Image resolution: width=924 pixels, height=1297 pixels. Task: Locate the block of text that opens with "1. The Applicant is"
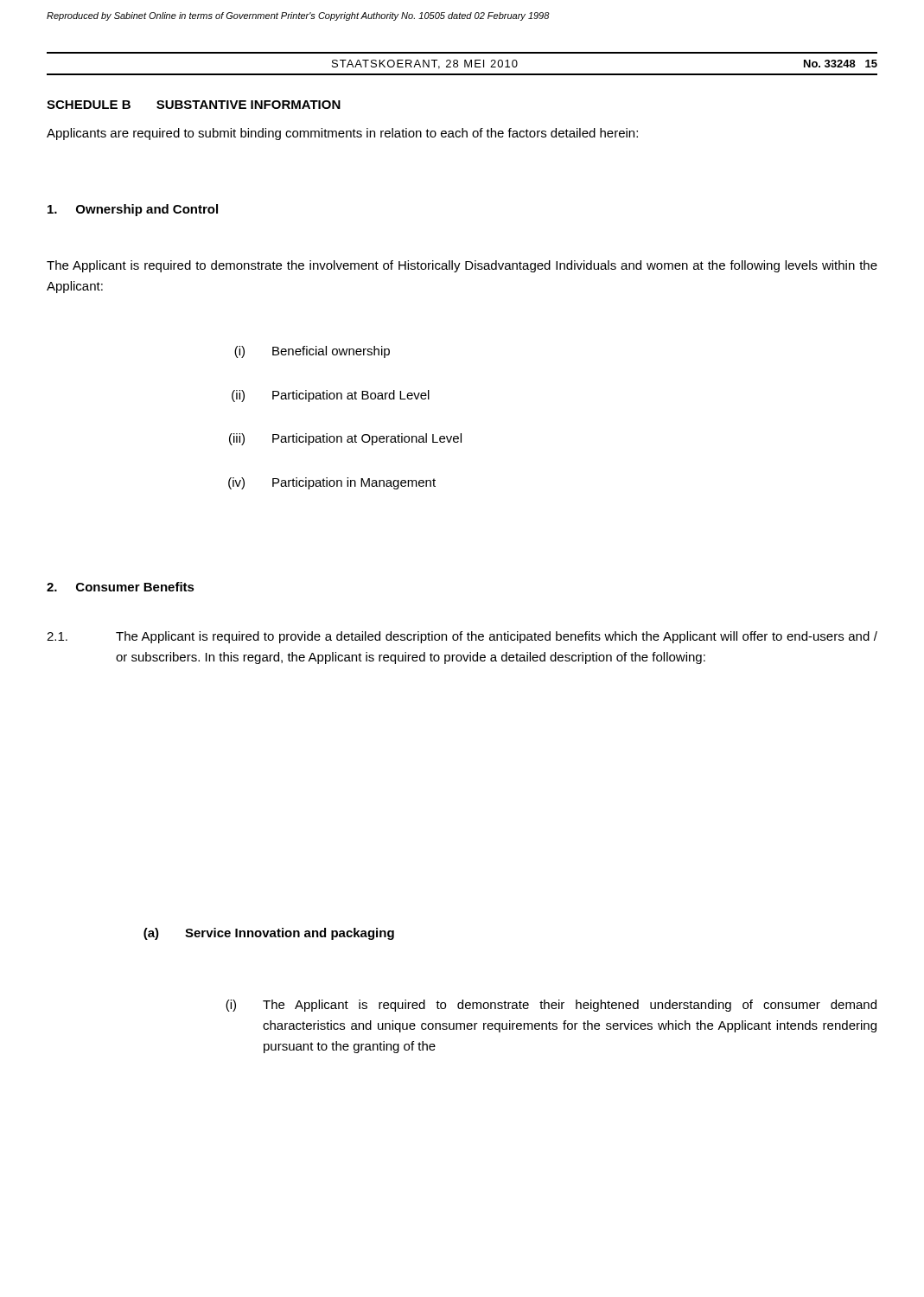point(462,647)
